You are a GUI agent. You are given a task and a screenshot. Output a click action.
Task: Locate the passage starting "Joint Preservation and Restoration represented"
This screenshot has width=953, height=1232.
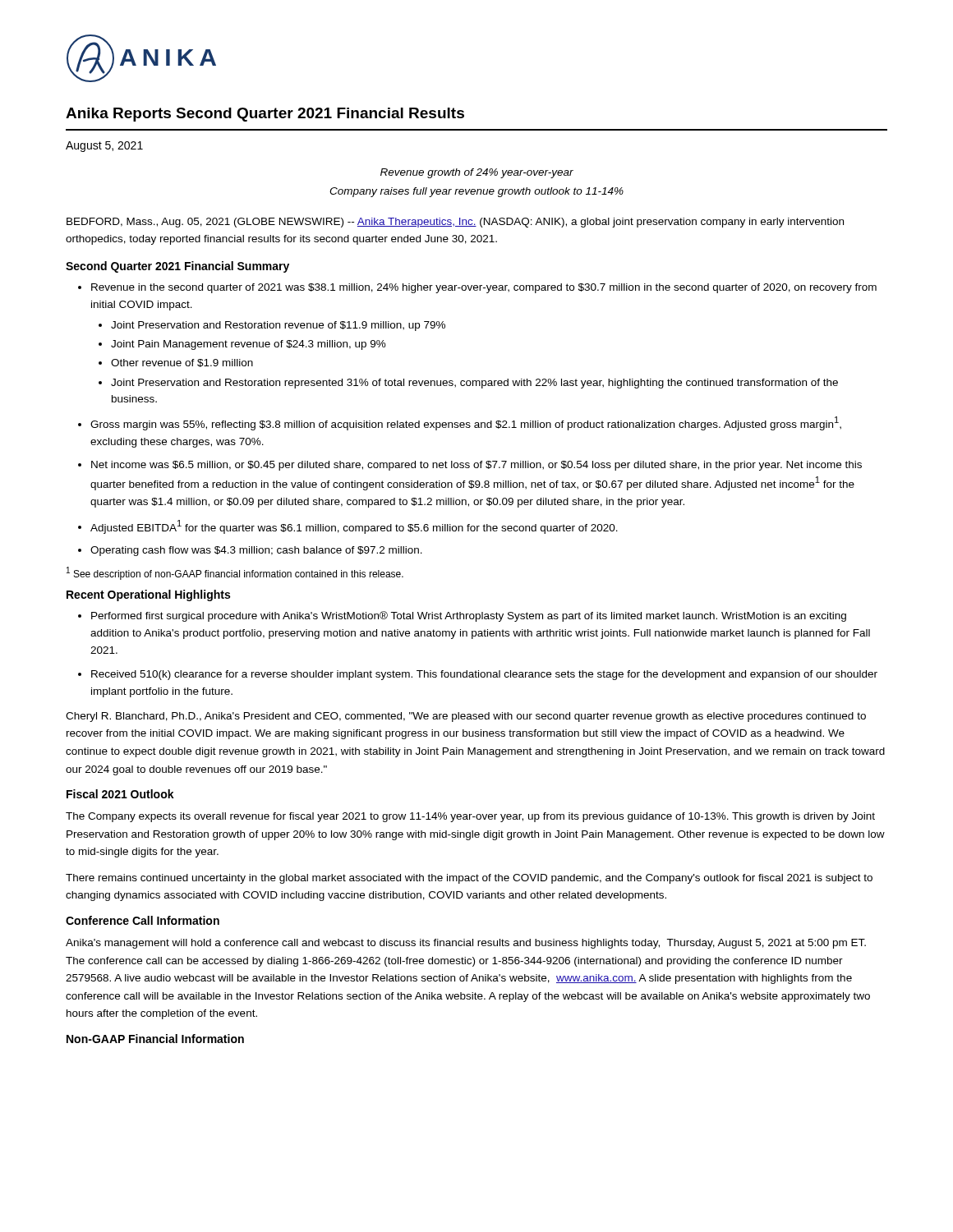[475, 390]
